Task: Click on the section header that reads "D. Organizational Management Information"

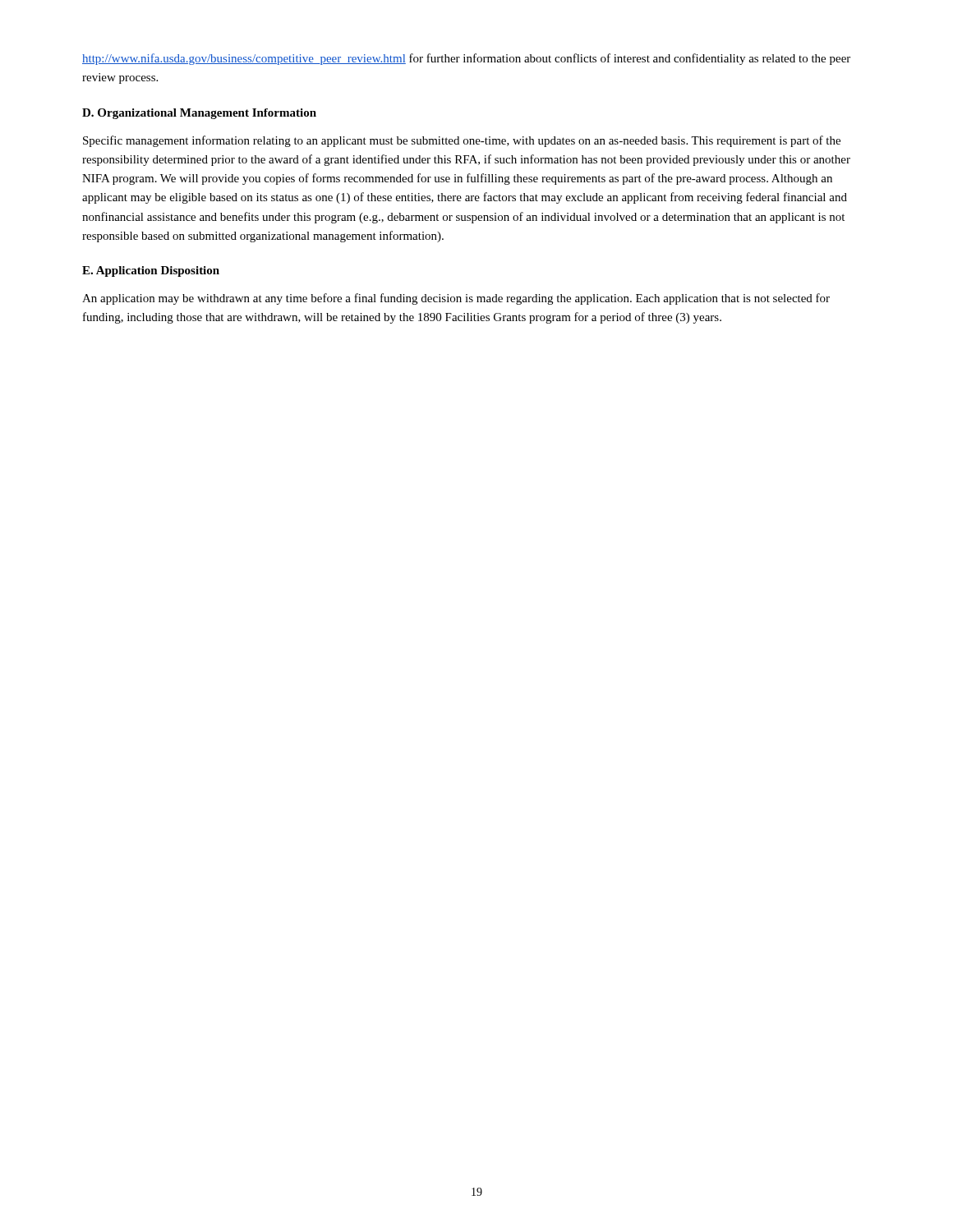Action: click(x=199, y=112)
